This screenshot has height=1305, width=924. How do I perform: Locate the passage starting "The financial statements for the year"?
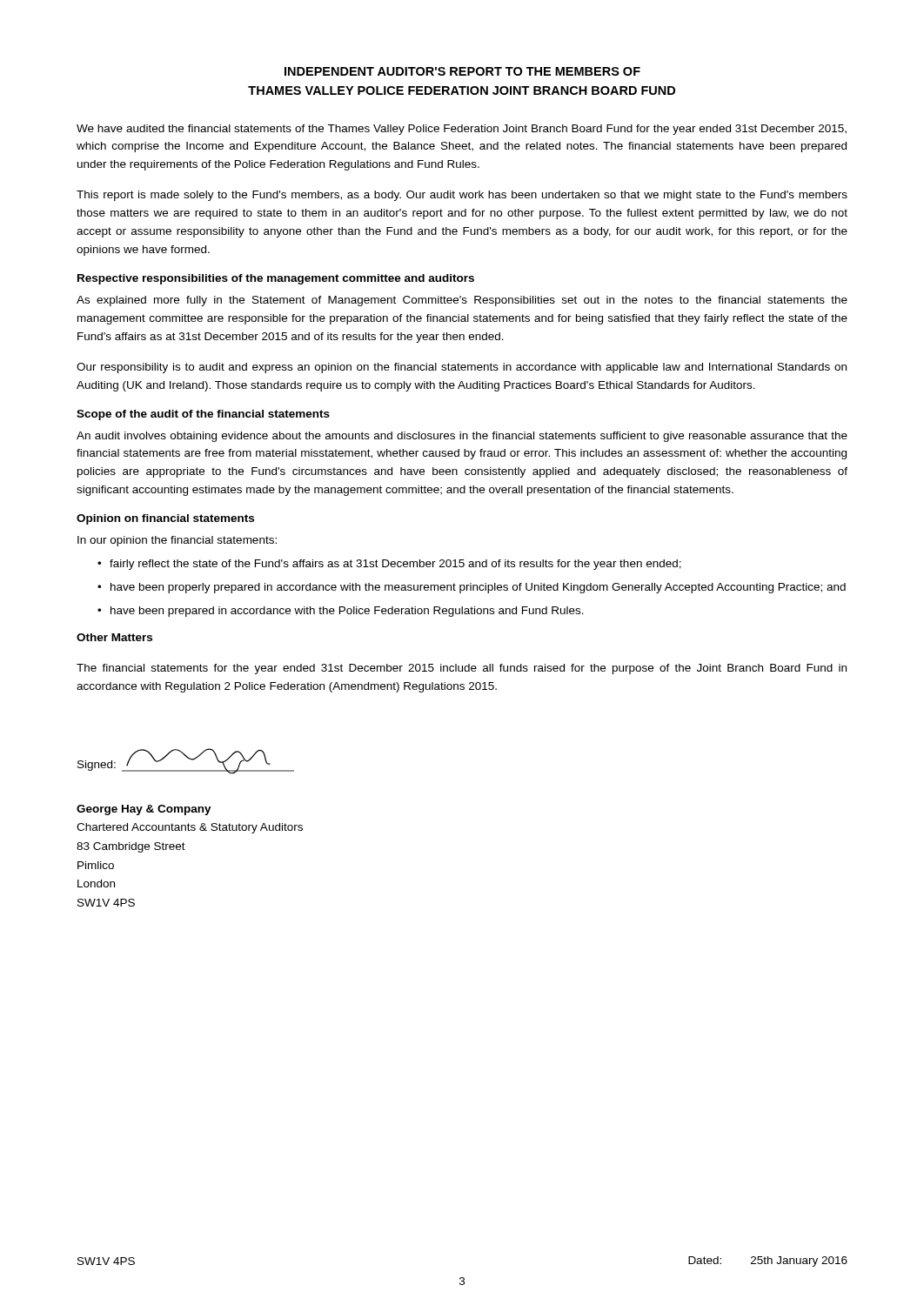[462, 677]
